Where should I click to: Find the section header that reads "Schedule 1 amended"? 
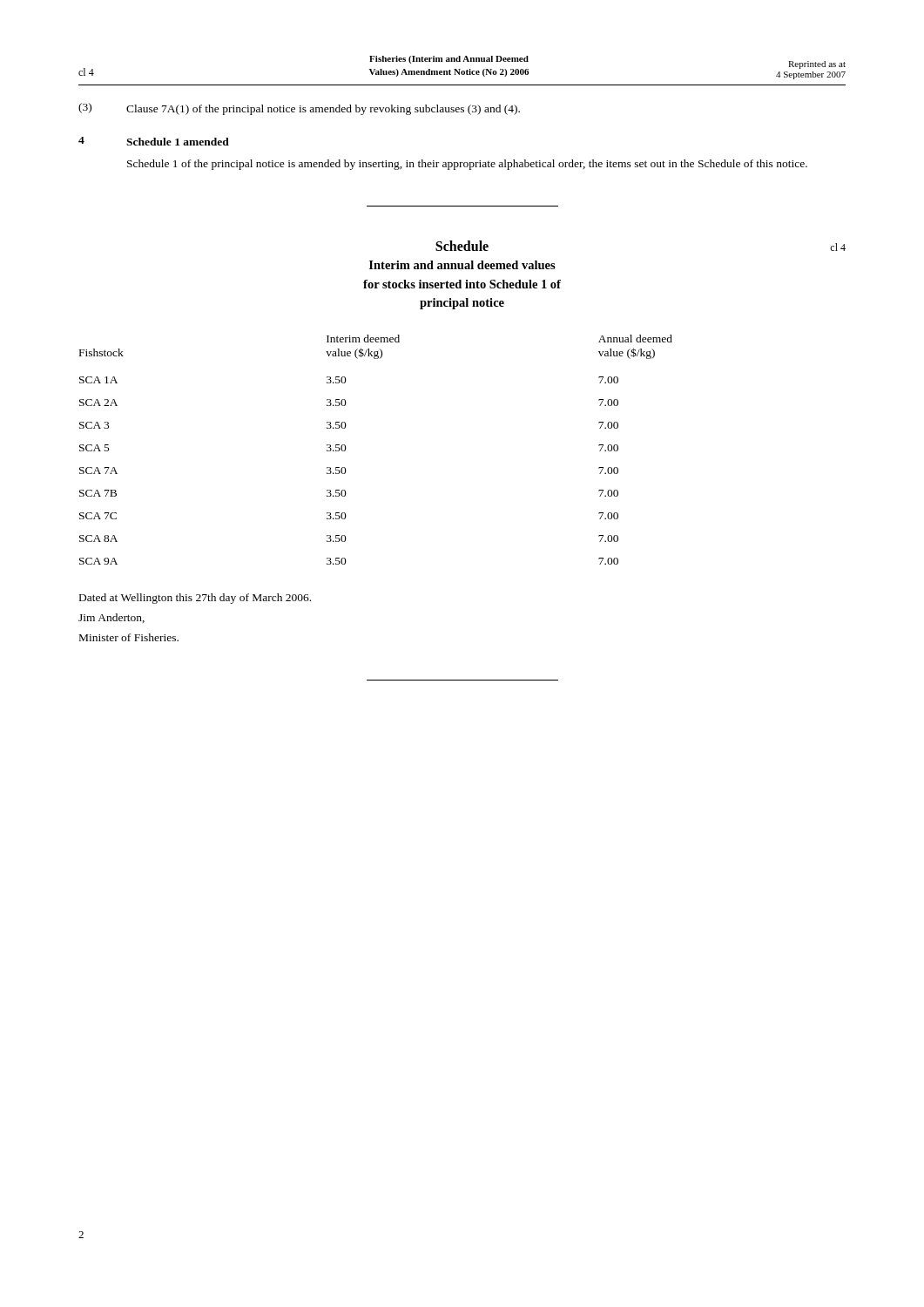point(178,142)
